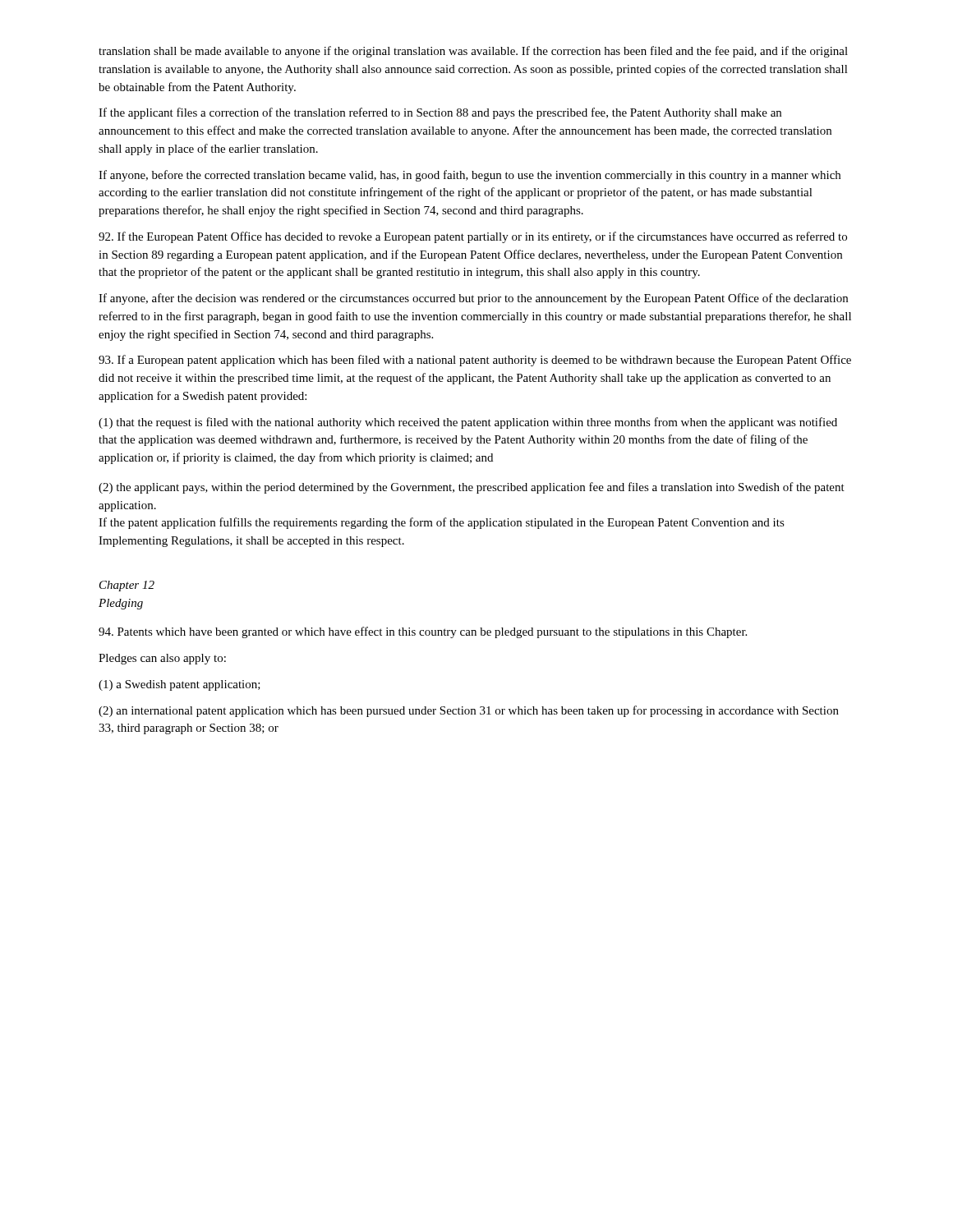Viewport: 953px width, 1232px height.
Task: Select the block starting "(1) a Swedish patent"
Action: click(x=180, y=685)
